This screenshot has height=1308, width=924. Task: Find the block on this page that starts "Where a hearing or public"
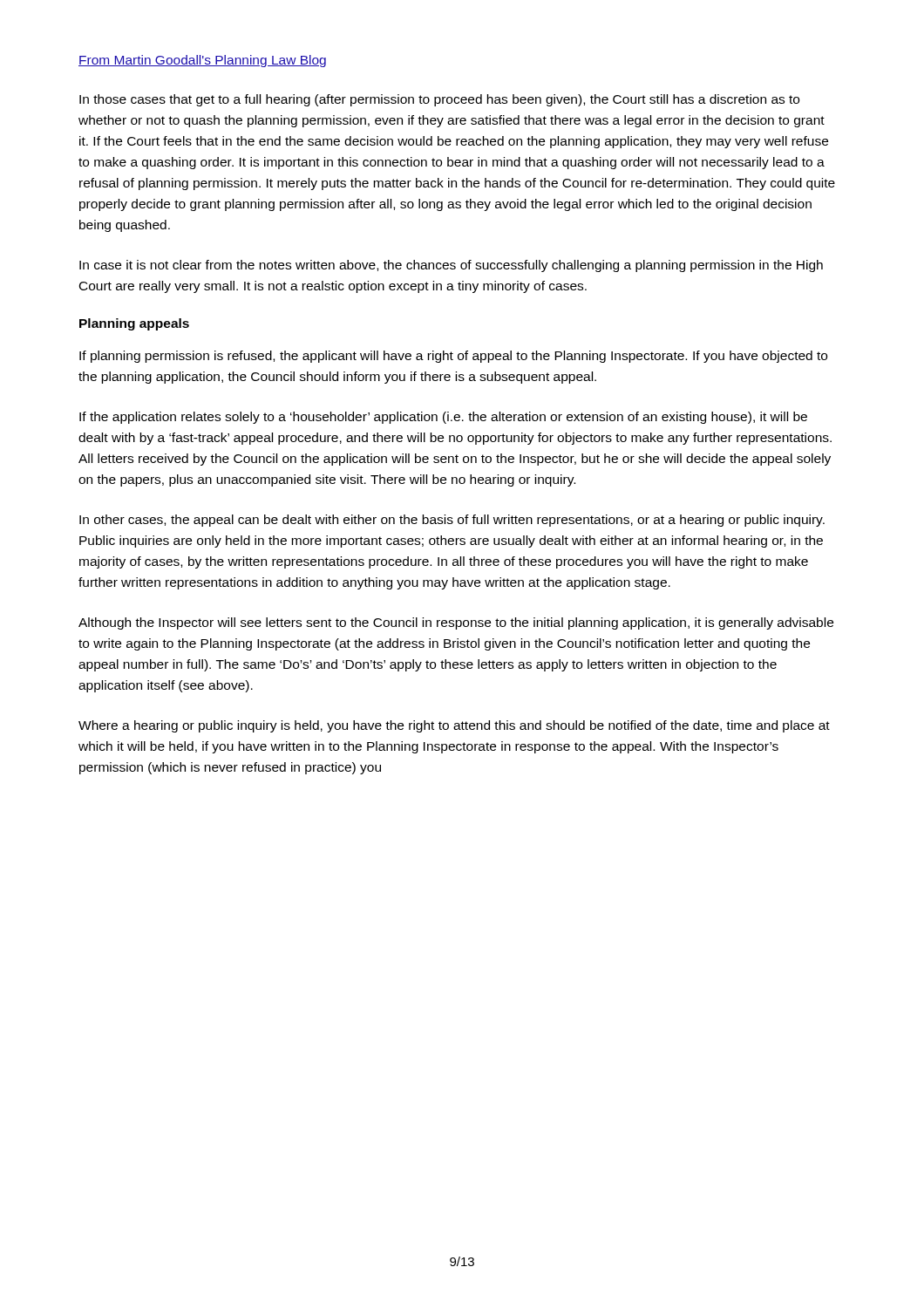(x=454, y=746)
